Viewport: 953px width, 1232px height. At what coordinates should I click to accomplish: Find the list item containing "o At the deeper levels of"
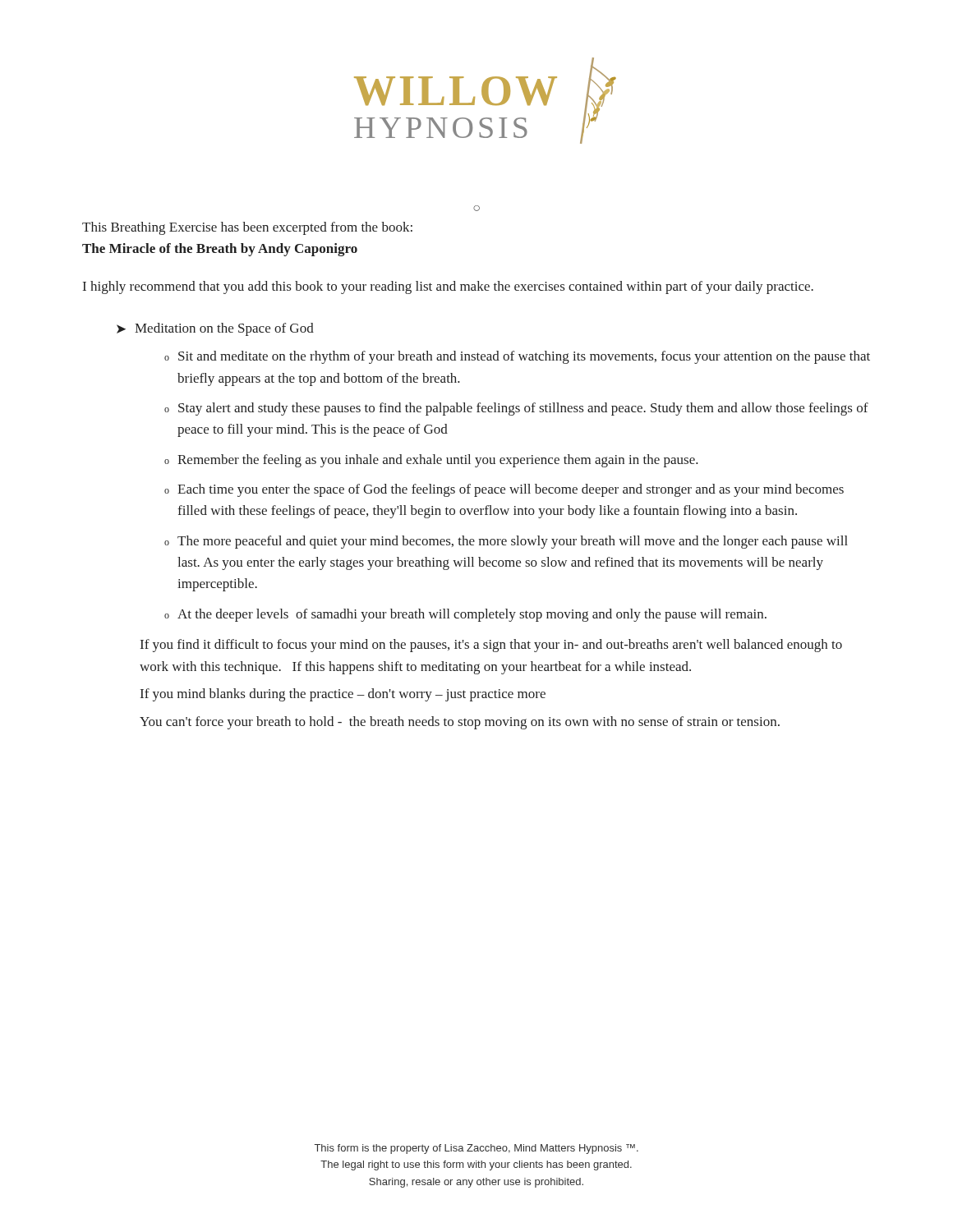point(518,614)
